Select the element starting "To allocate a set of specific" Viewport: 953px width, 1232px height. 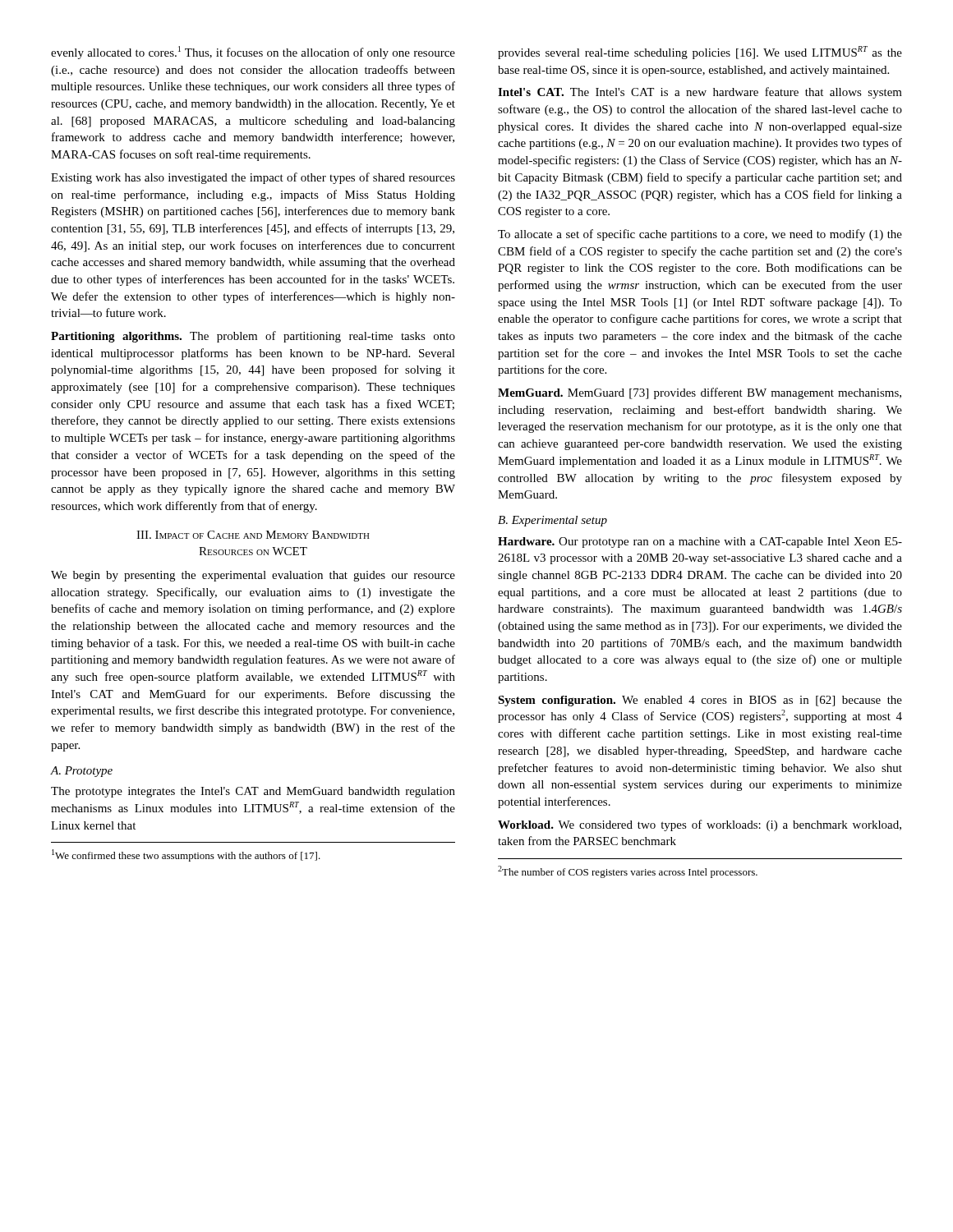click(700, 302)
